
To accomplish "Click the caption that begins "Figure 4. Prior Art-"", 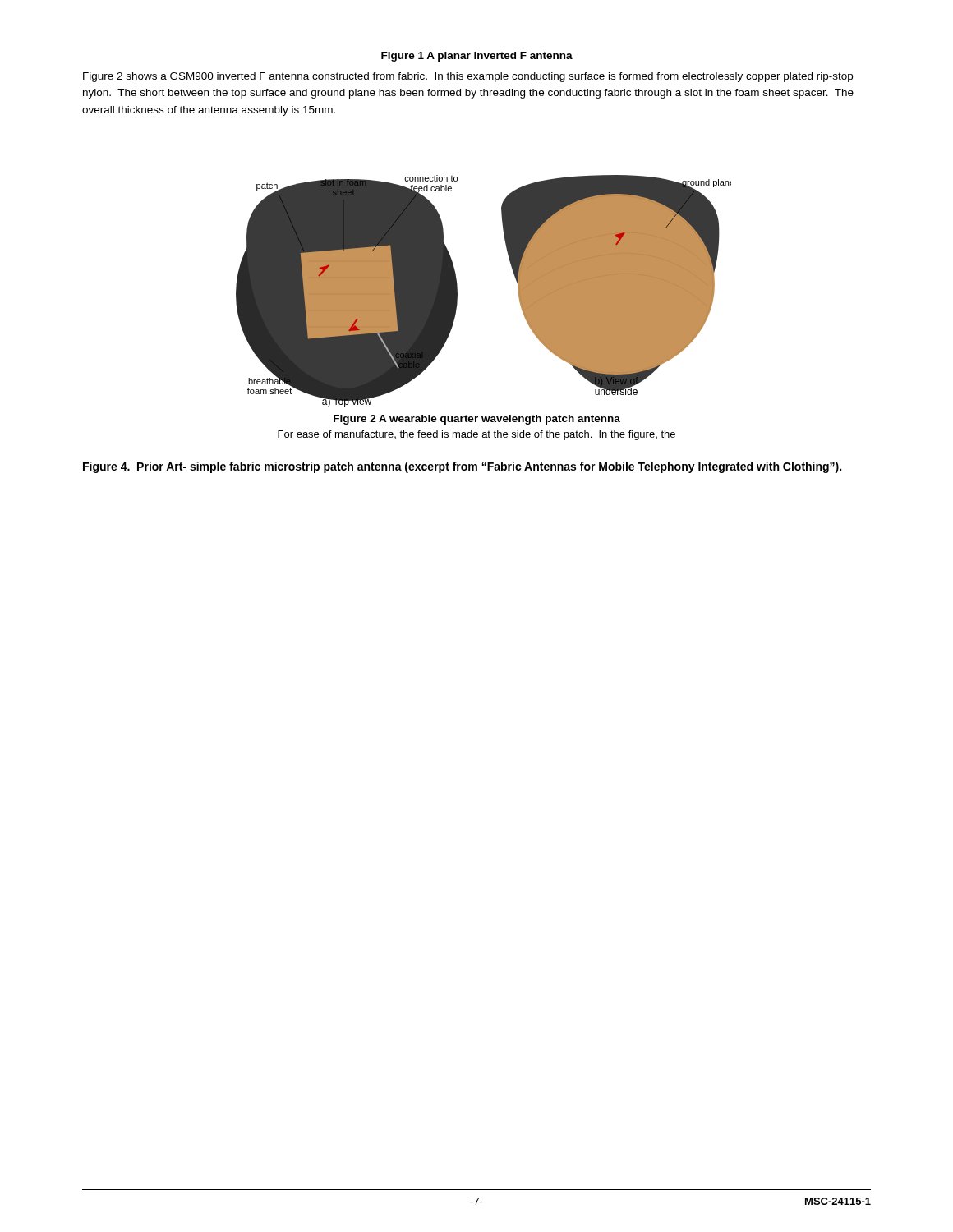I will point(462,466).
